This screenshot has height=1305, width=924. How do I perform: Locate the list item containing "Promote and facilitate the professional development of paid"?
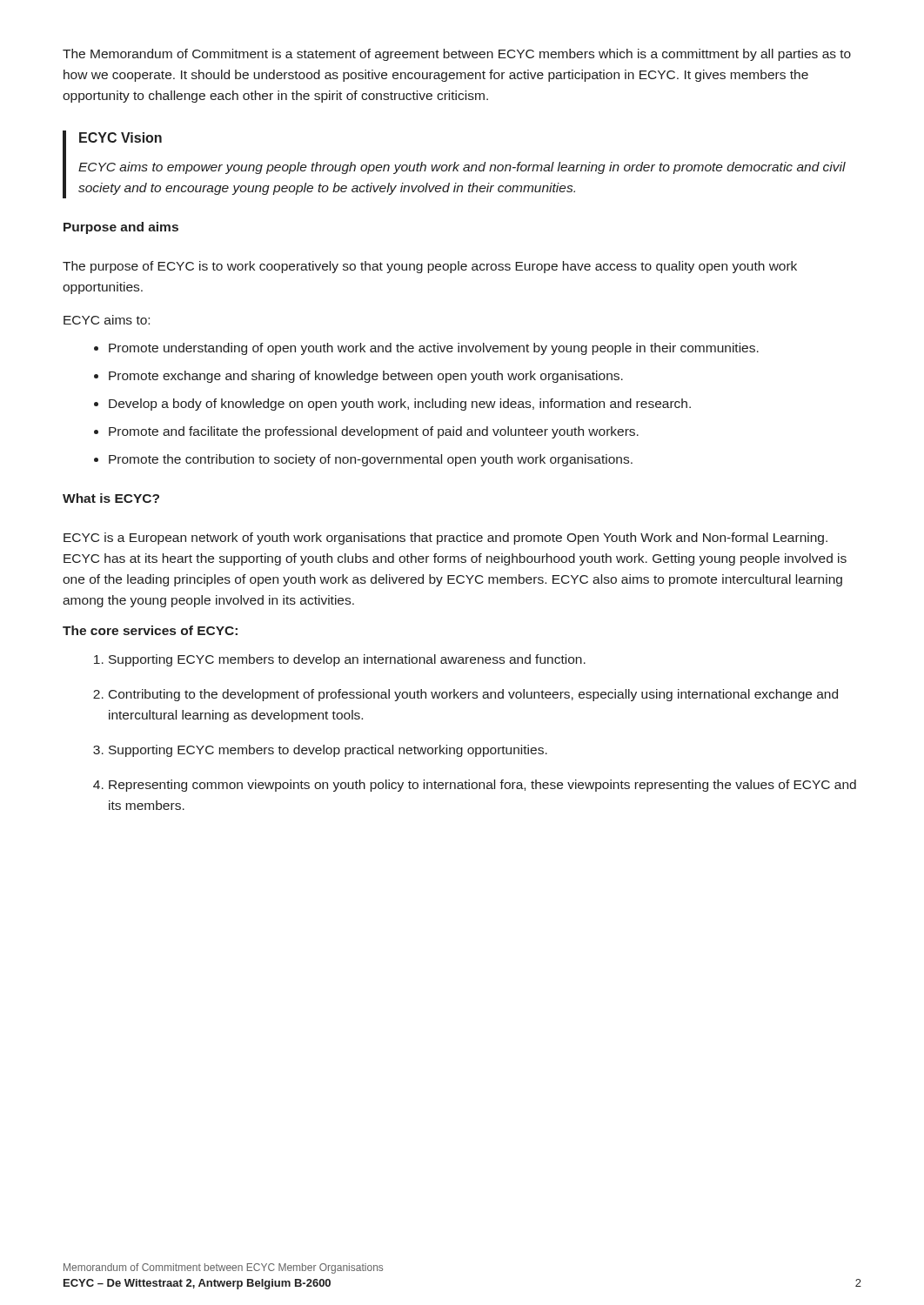tap(374, 431)
